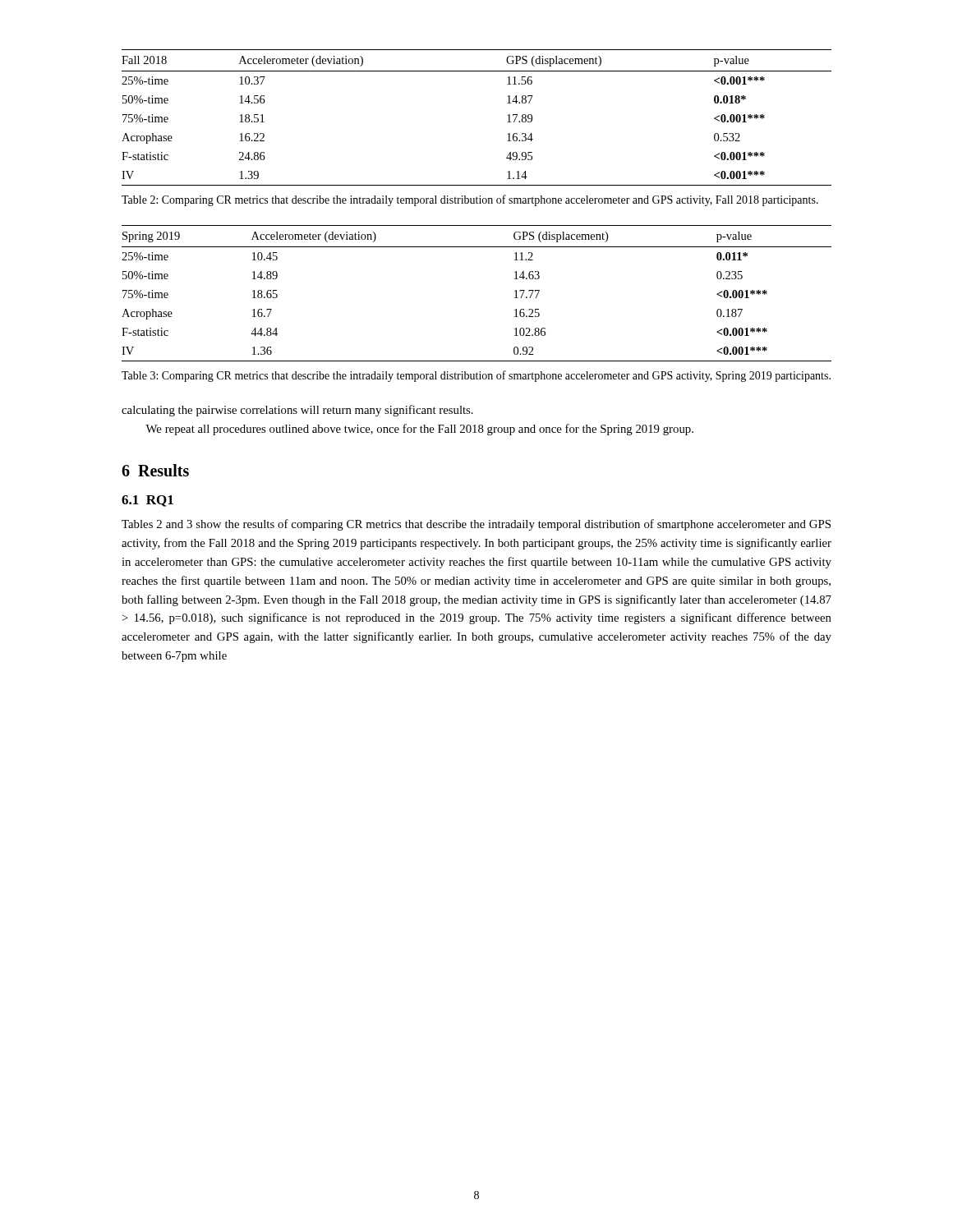Screen dimensions: 1232x953
Task: Click on the block starting "We repeat all procedures outlined above twice,"
Action: [420, 429]
